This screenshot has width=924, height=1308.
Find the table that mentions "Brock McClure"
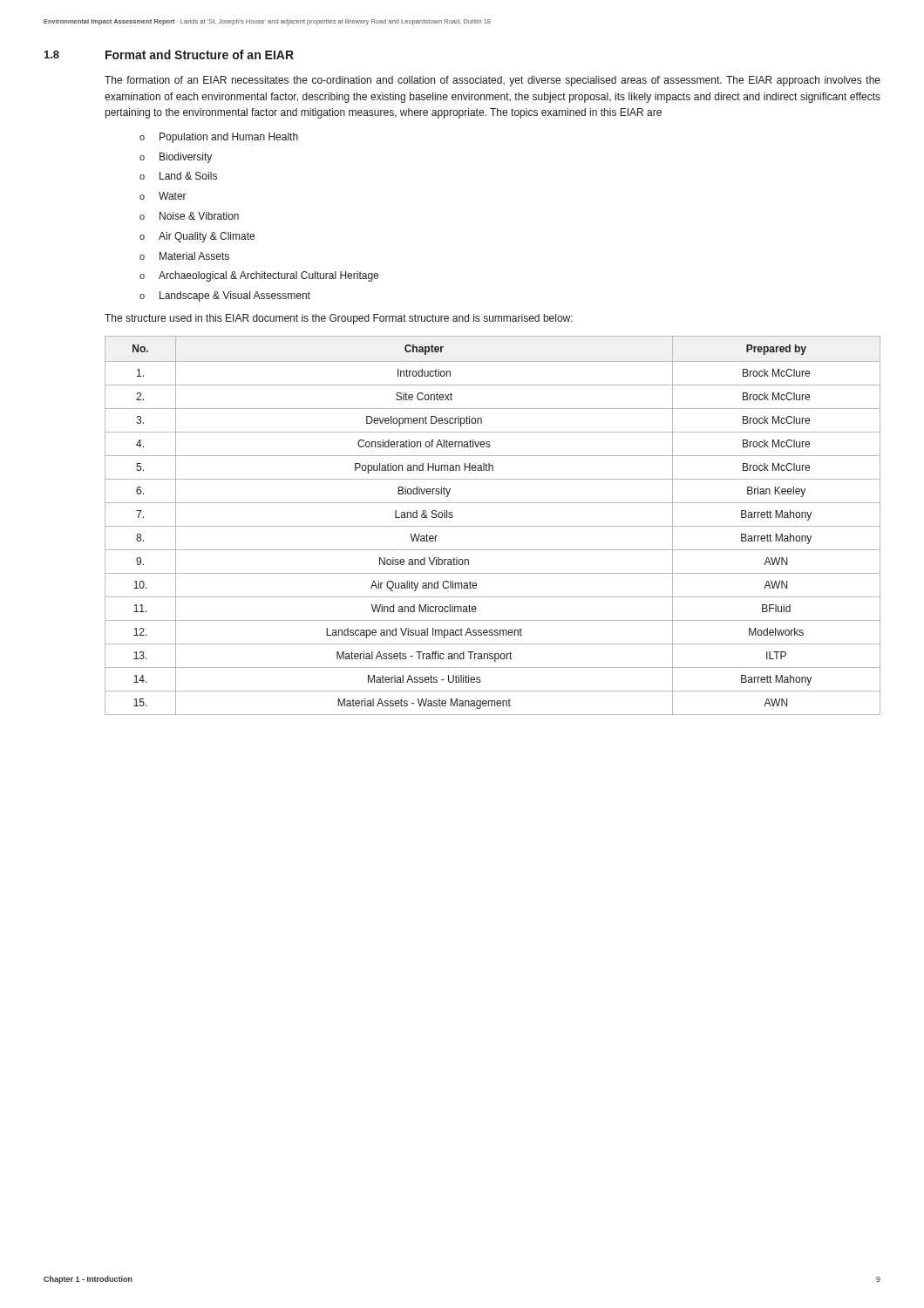492,525
